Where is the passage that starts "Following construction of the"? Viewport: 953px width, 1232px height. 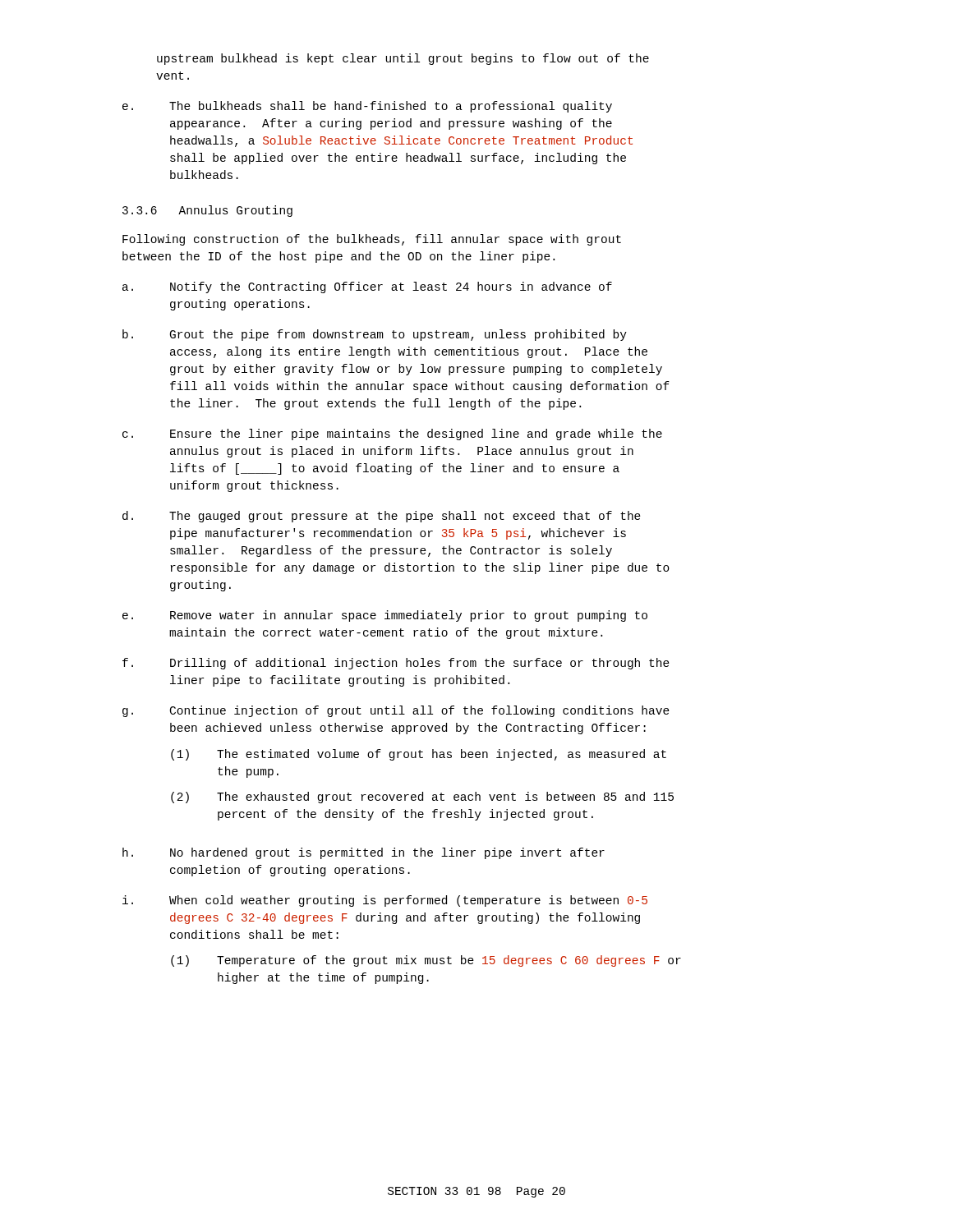(372, 249)
